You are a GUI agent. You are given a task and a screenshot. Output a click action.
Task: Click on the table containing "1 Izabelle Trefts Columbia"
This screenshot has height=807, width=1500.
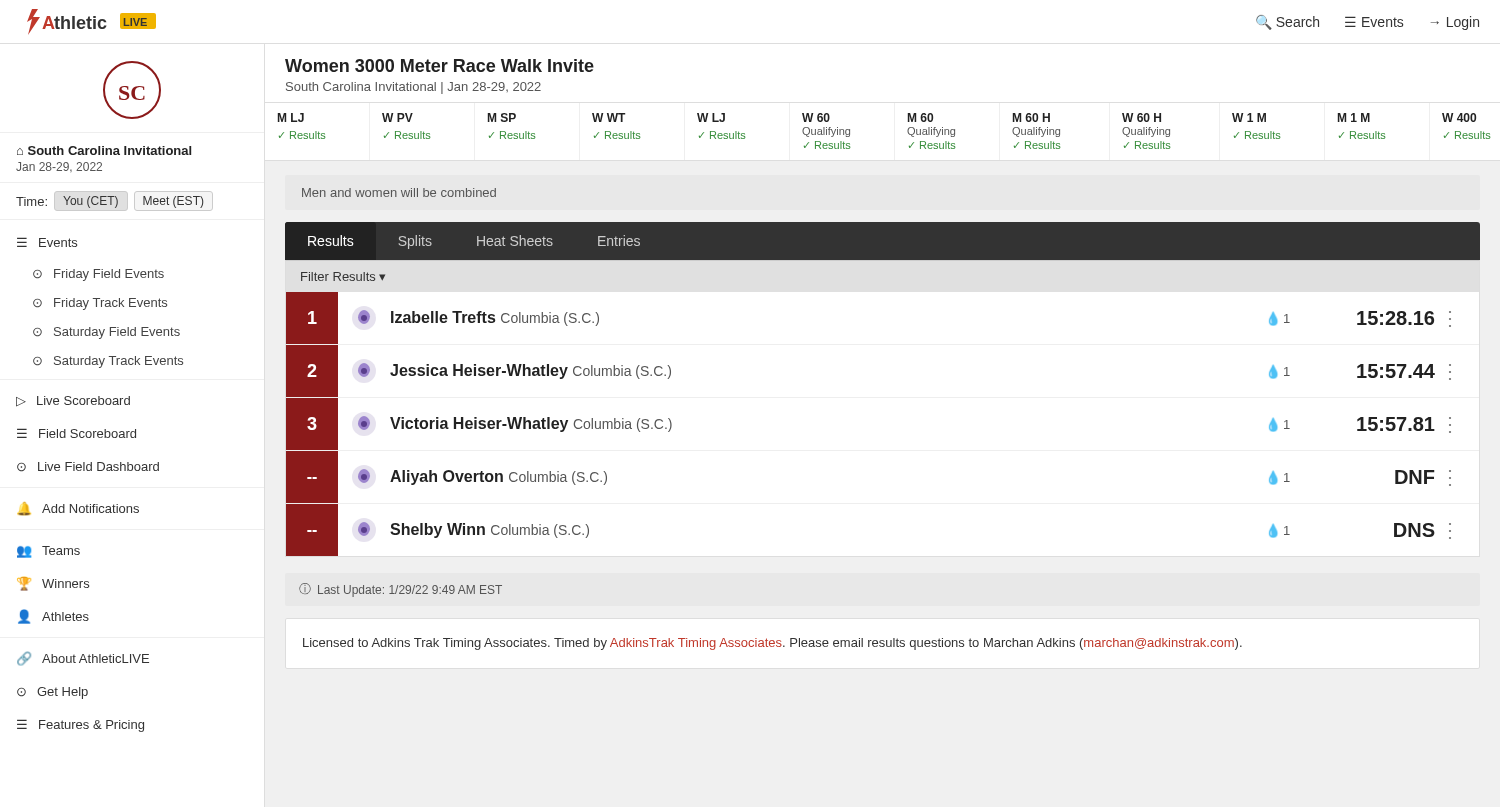pos(883,424)
